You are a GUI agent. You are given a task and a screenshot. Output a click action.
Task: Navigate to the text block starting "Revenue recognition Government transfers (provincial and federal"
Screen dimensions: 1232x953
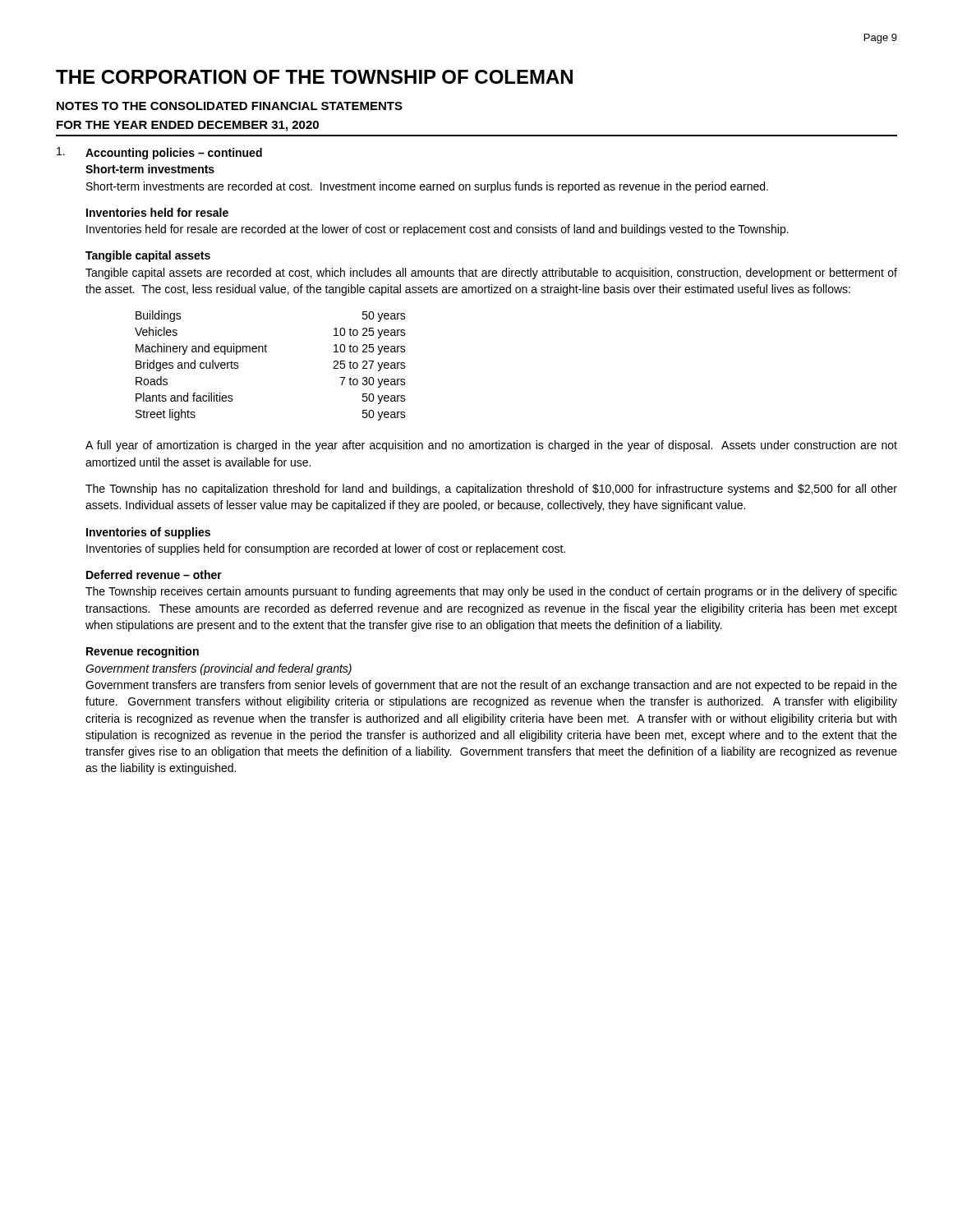[x=491, y=710]
